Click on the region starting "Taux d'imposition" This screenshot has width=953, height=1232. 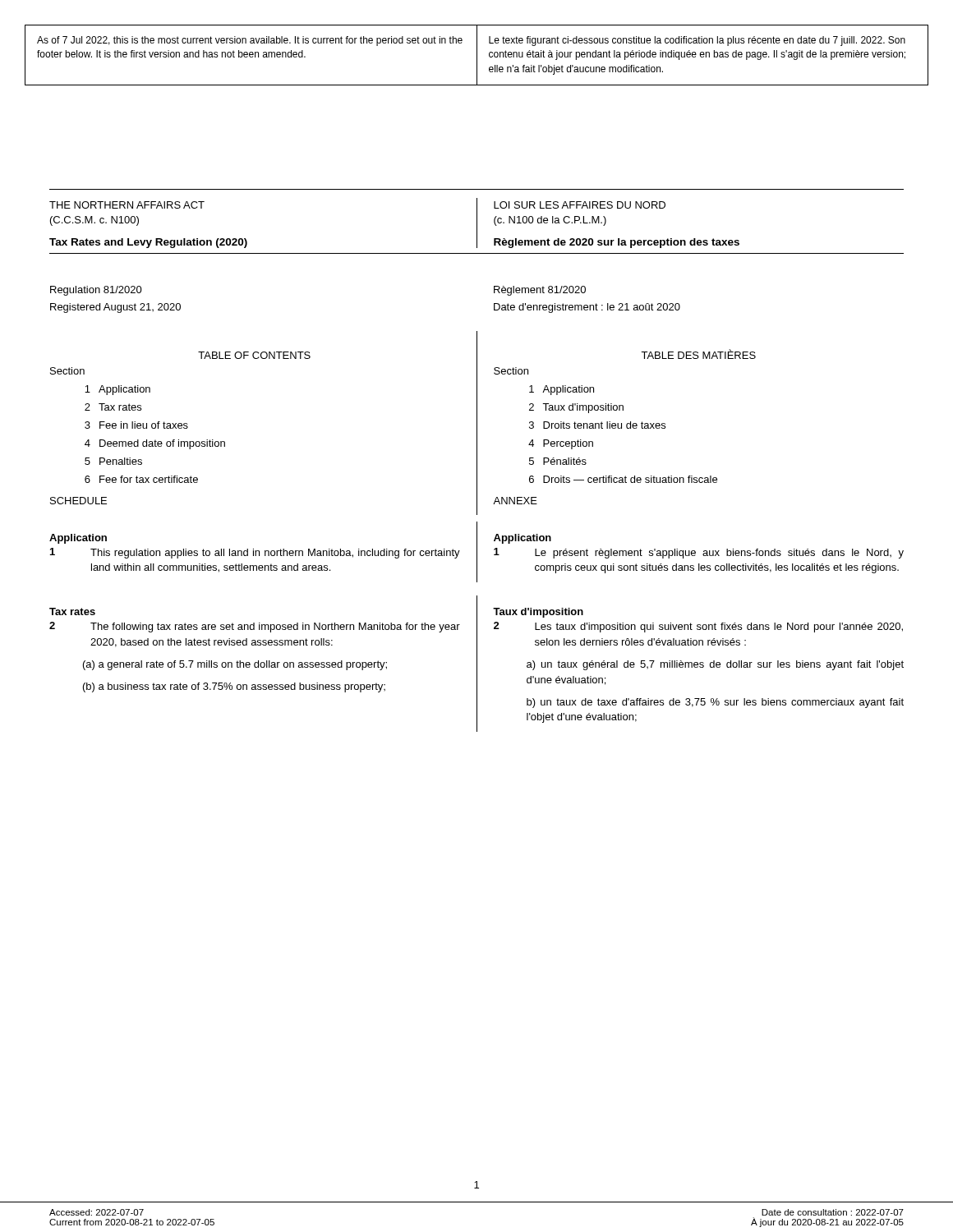pyautogui.click(x=538, y=612)
